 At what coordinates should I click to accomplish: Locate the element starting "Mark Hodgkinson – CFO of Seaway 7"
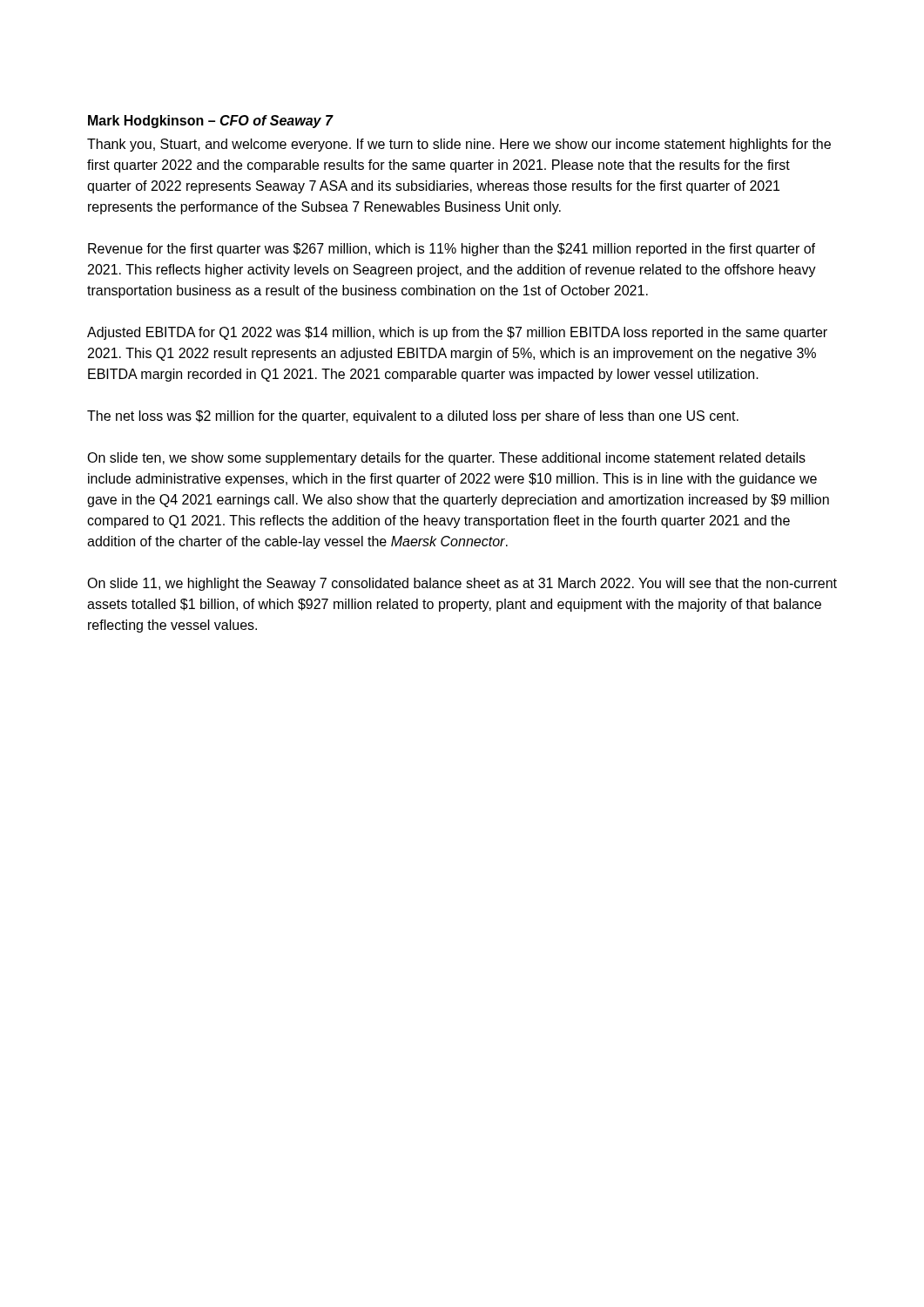[x=210, y=121]
